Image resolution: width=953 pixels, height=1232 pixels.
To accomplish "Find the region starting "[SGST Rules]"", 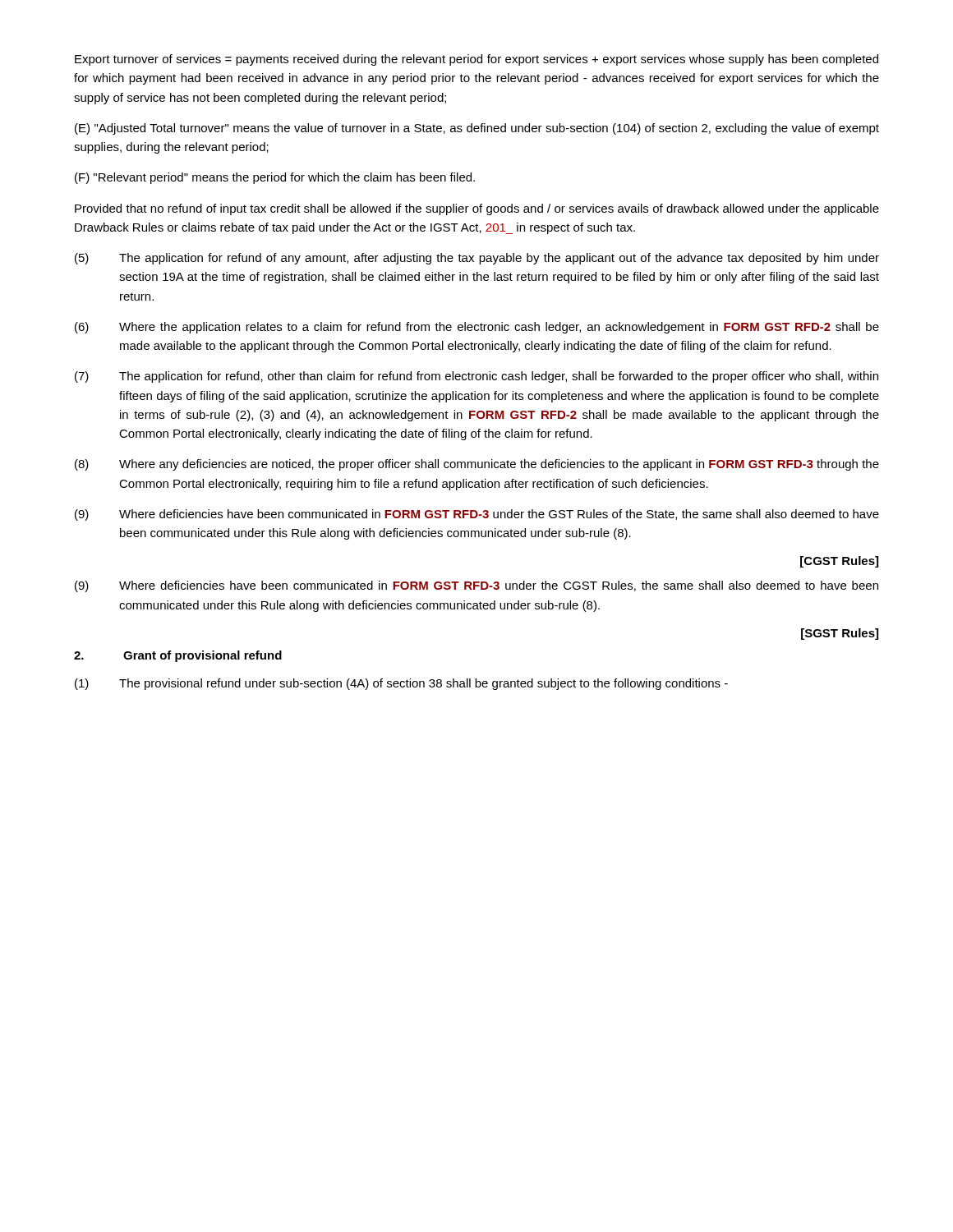I will (840, 633).
